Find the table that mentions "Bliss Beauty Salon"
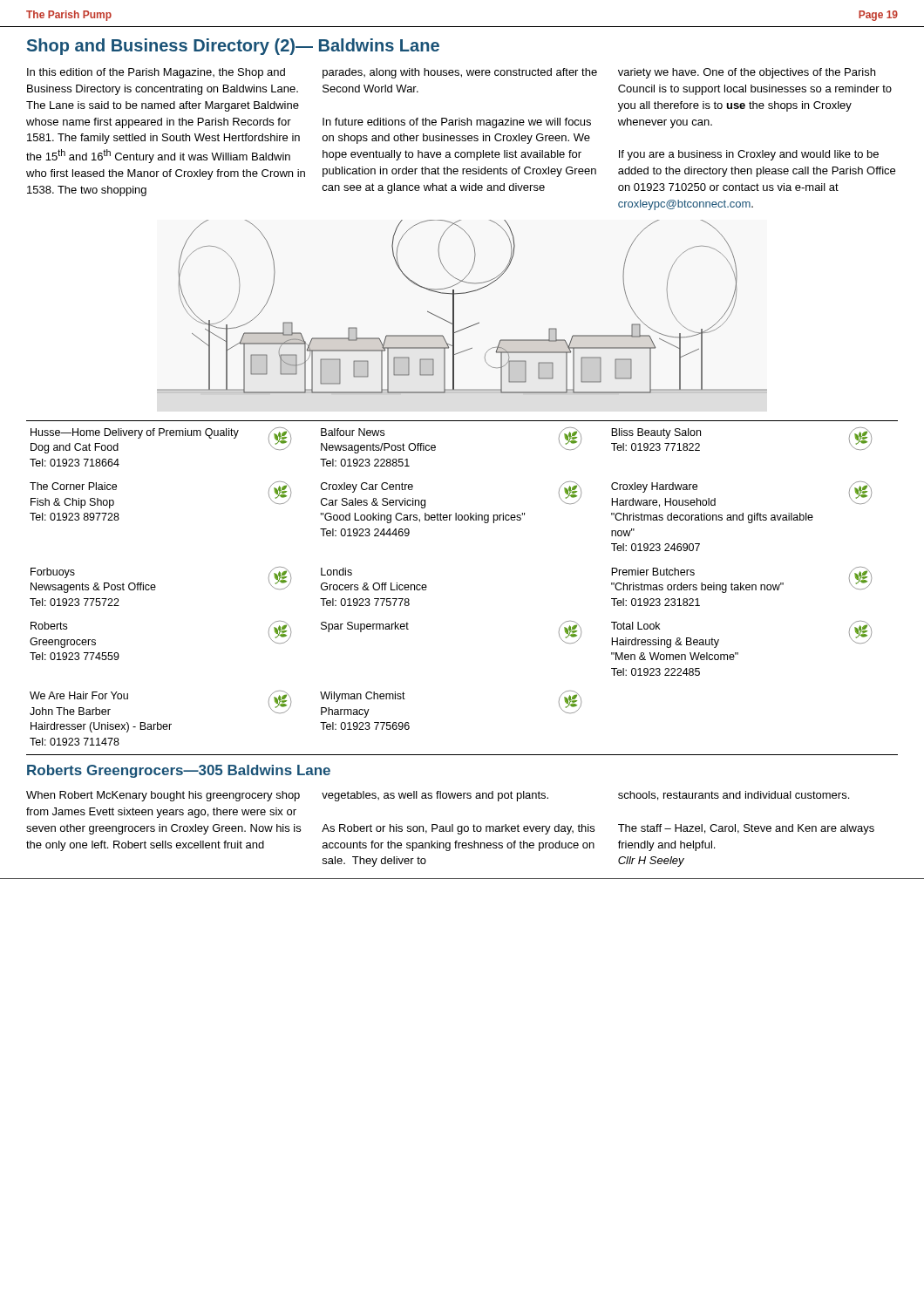The width and height of the screenshot is (924, 1308). 462,588
